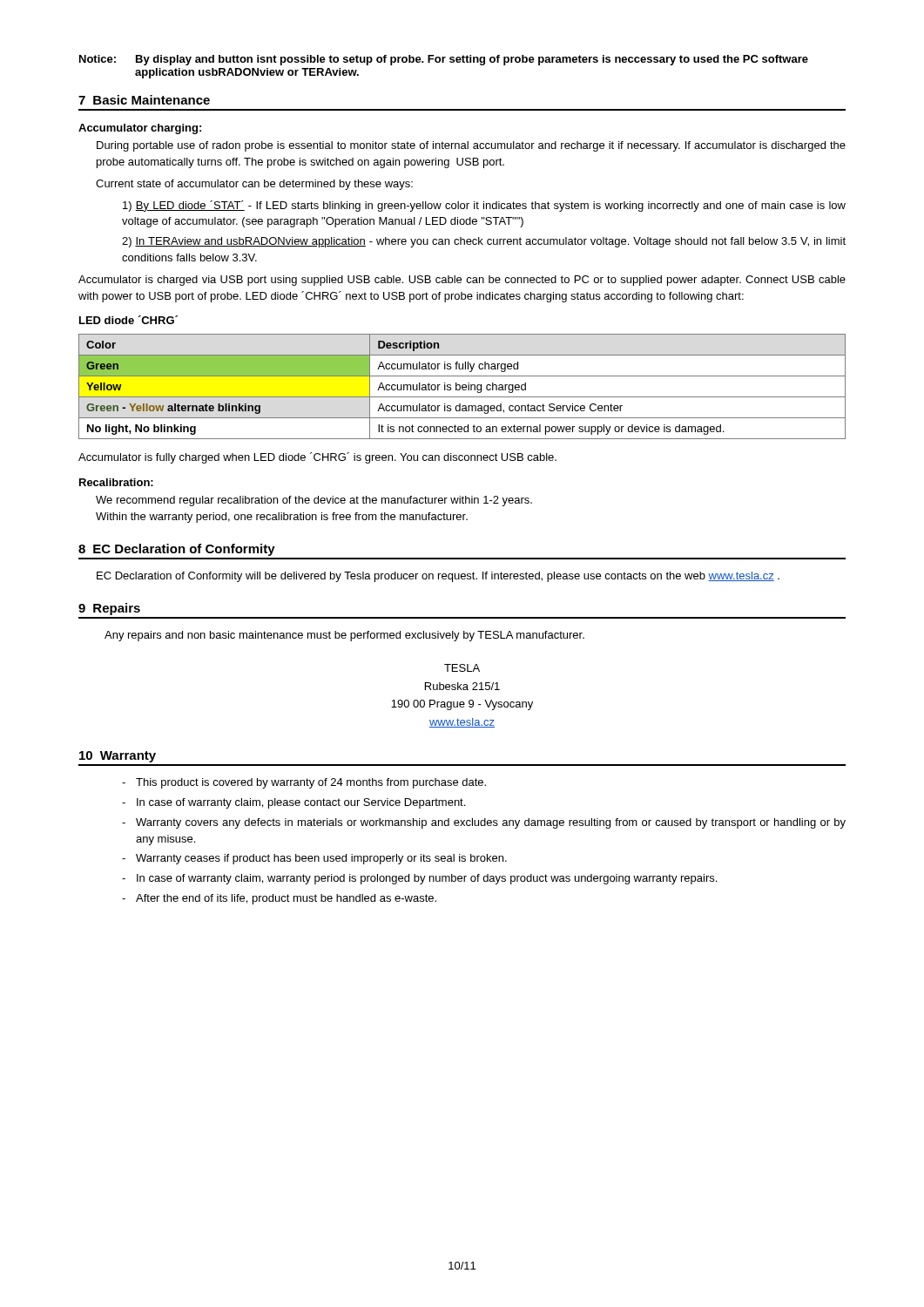Locate the table with the text "Green - Yellow"

click(462, 386)
